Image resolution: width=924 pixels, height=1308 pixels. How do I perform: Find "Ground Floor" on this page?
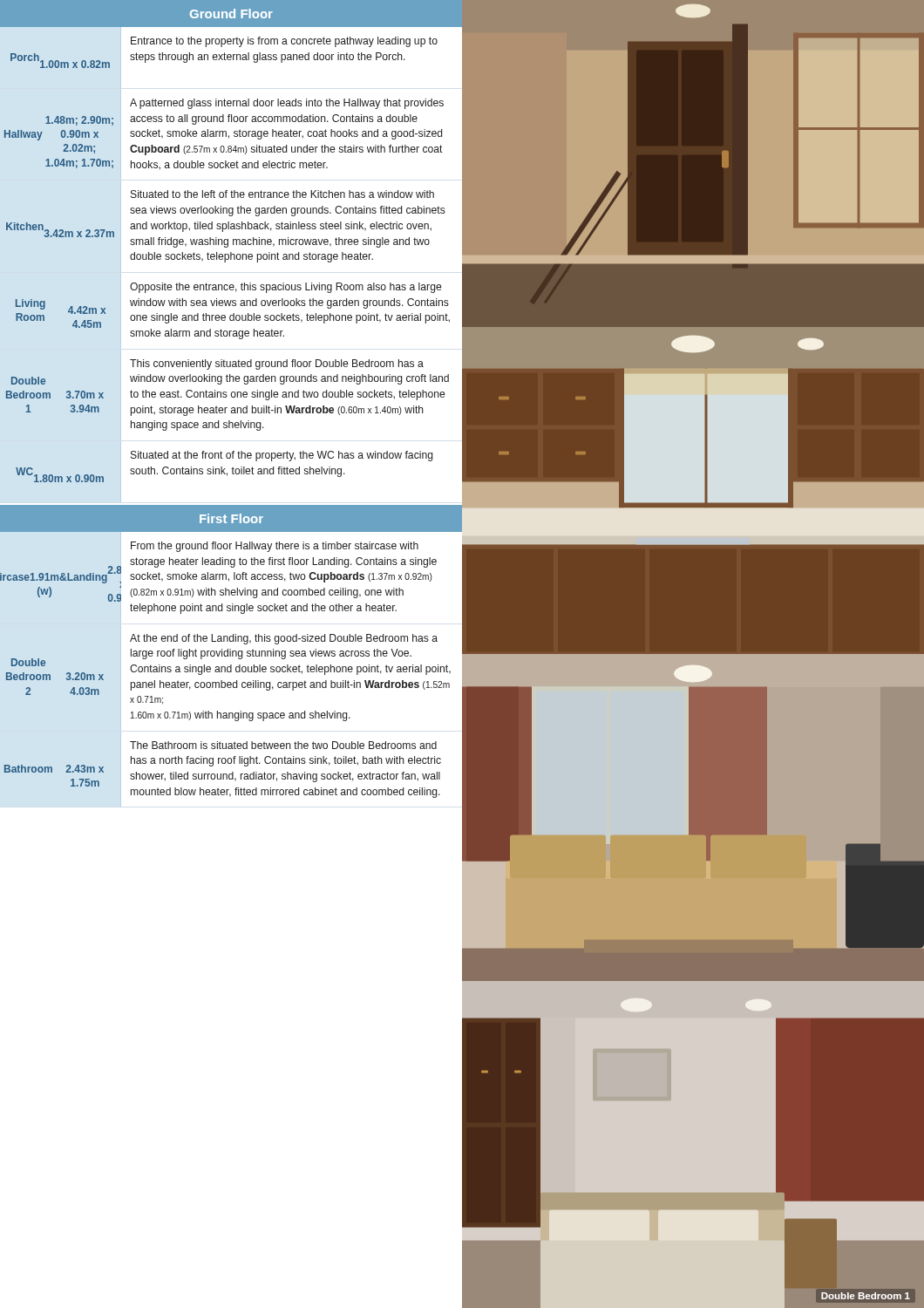click(231, 14)
